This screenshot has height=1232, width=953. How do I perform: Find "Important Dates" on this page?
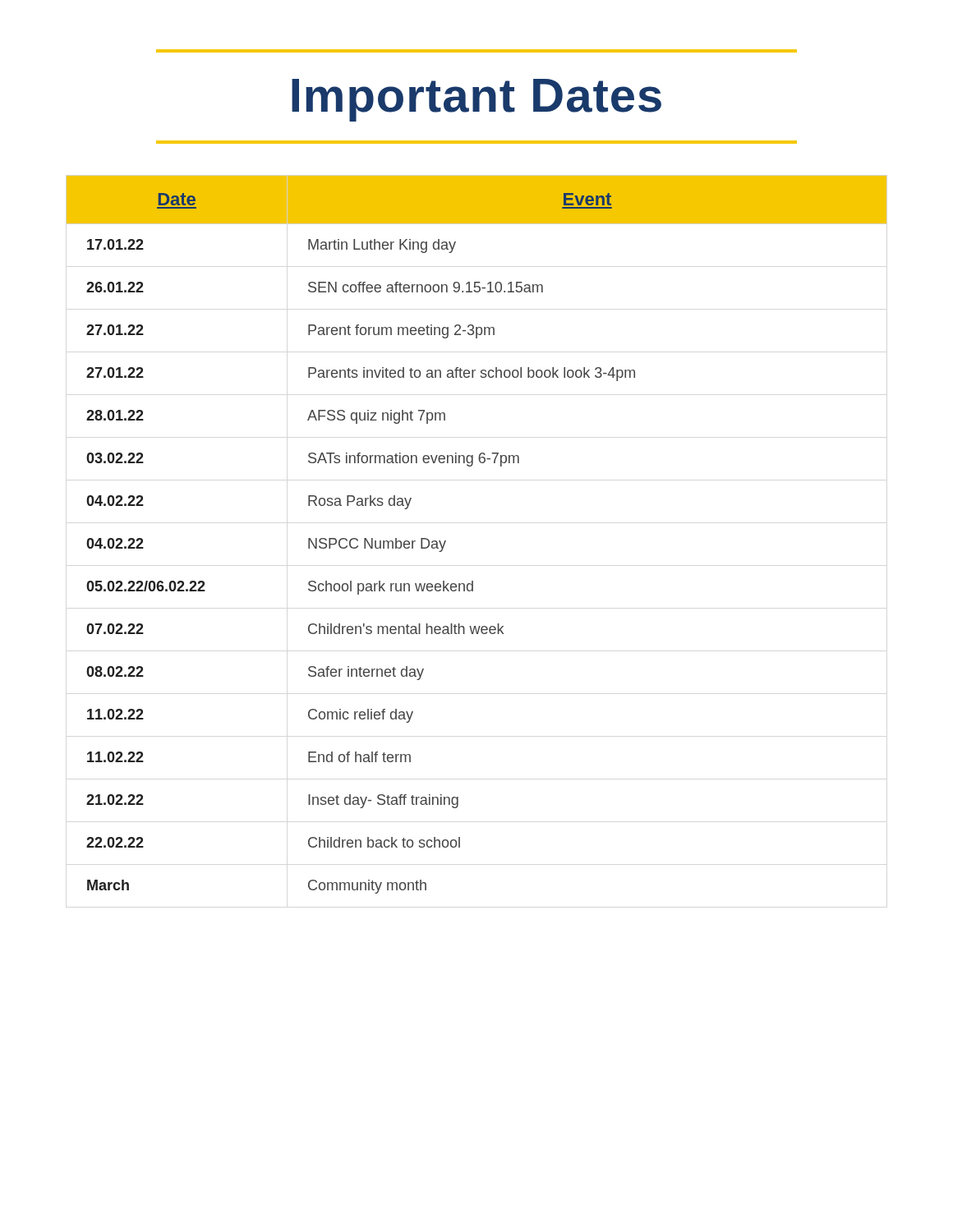pos(476,97)
